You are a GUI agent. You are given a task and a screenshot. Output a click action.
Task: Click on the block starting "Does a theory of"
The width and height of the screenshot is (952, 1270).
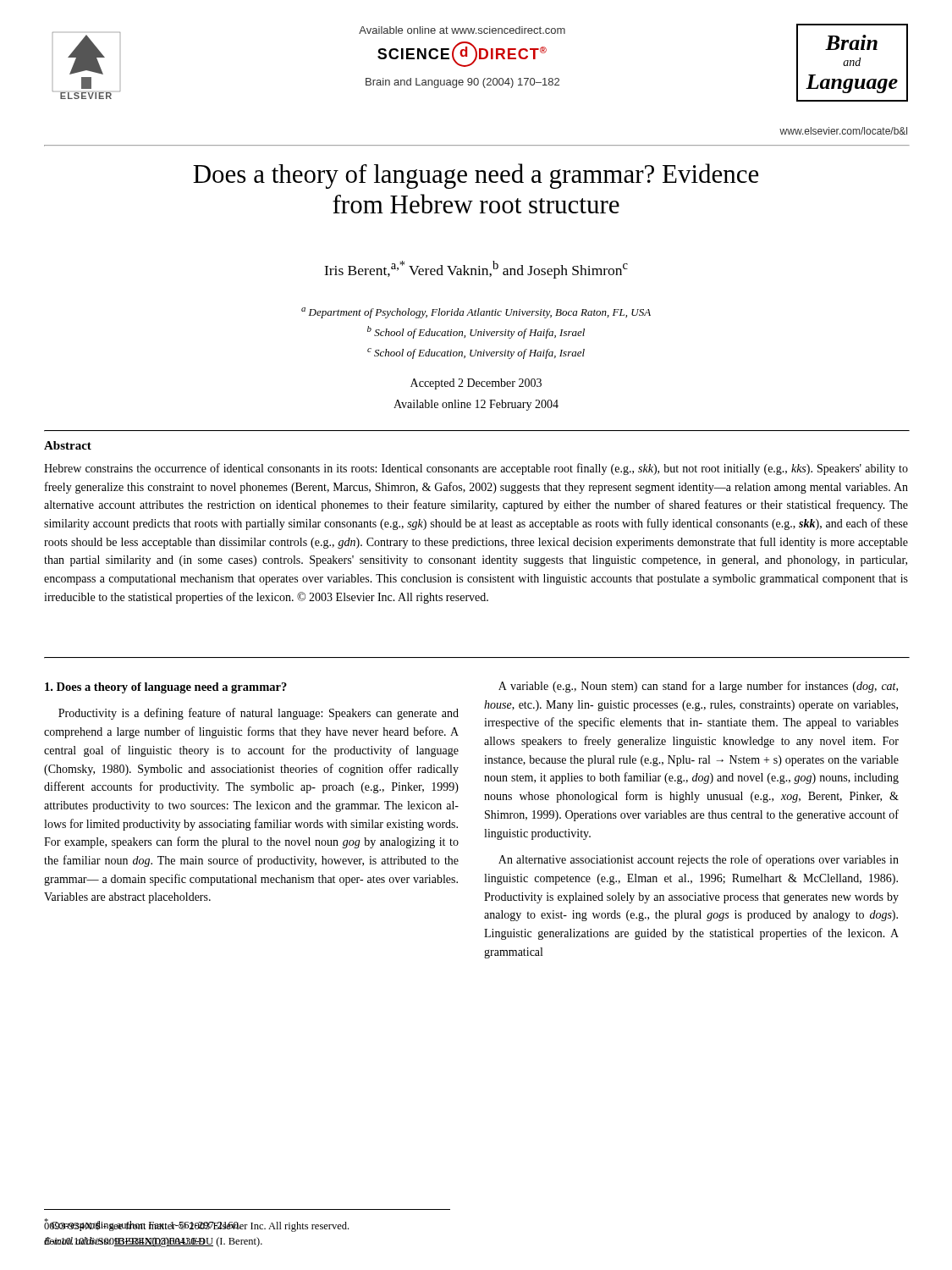(x=476, y=189)
